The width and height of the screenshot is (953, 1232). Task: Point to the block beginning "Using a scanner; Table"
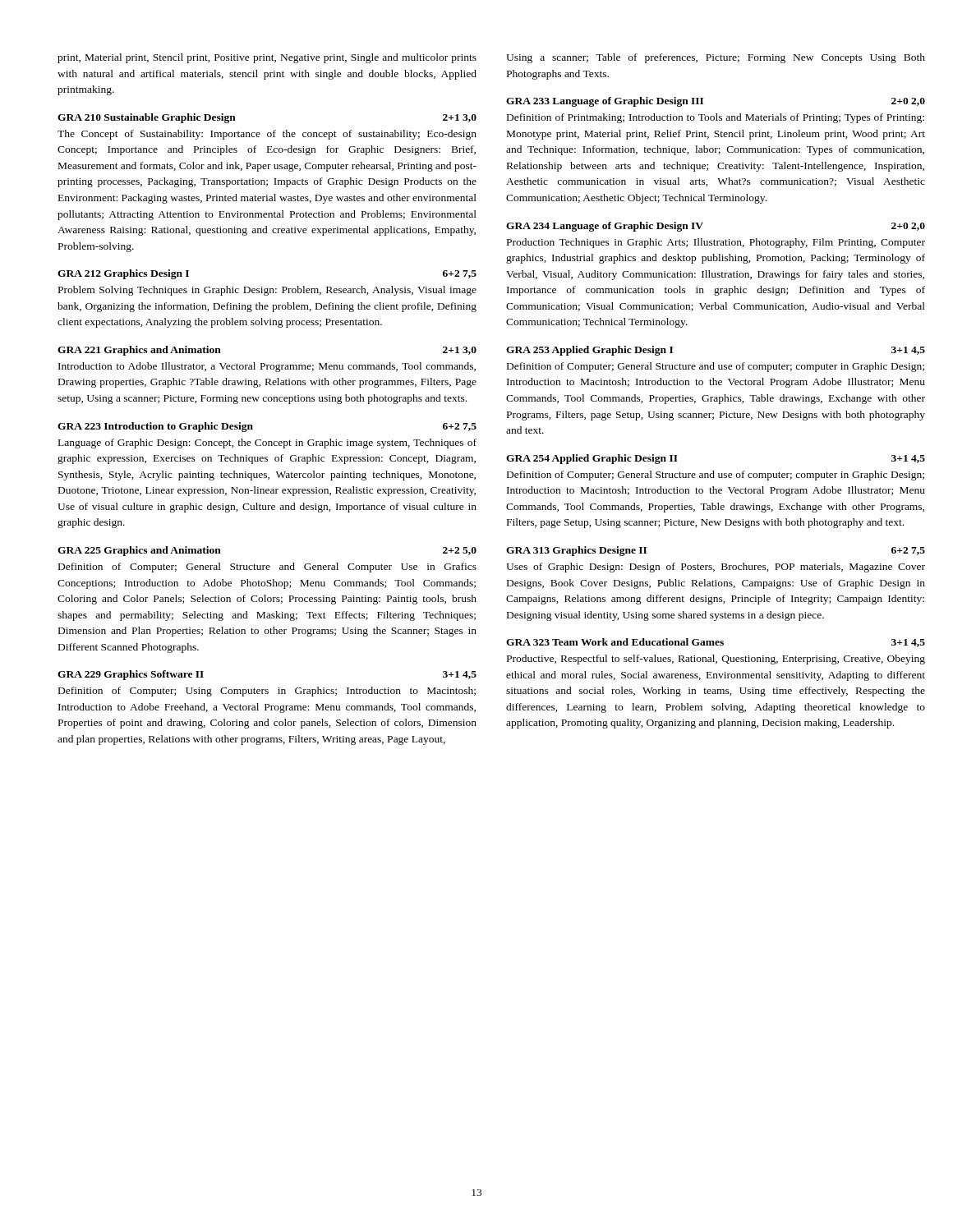tap(716, 65)
